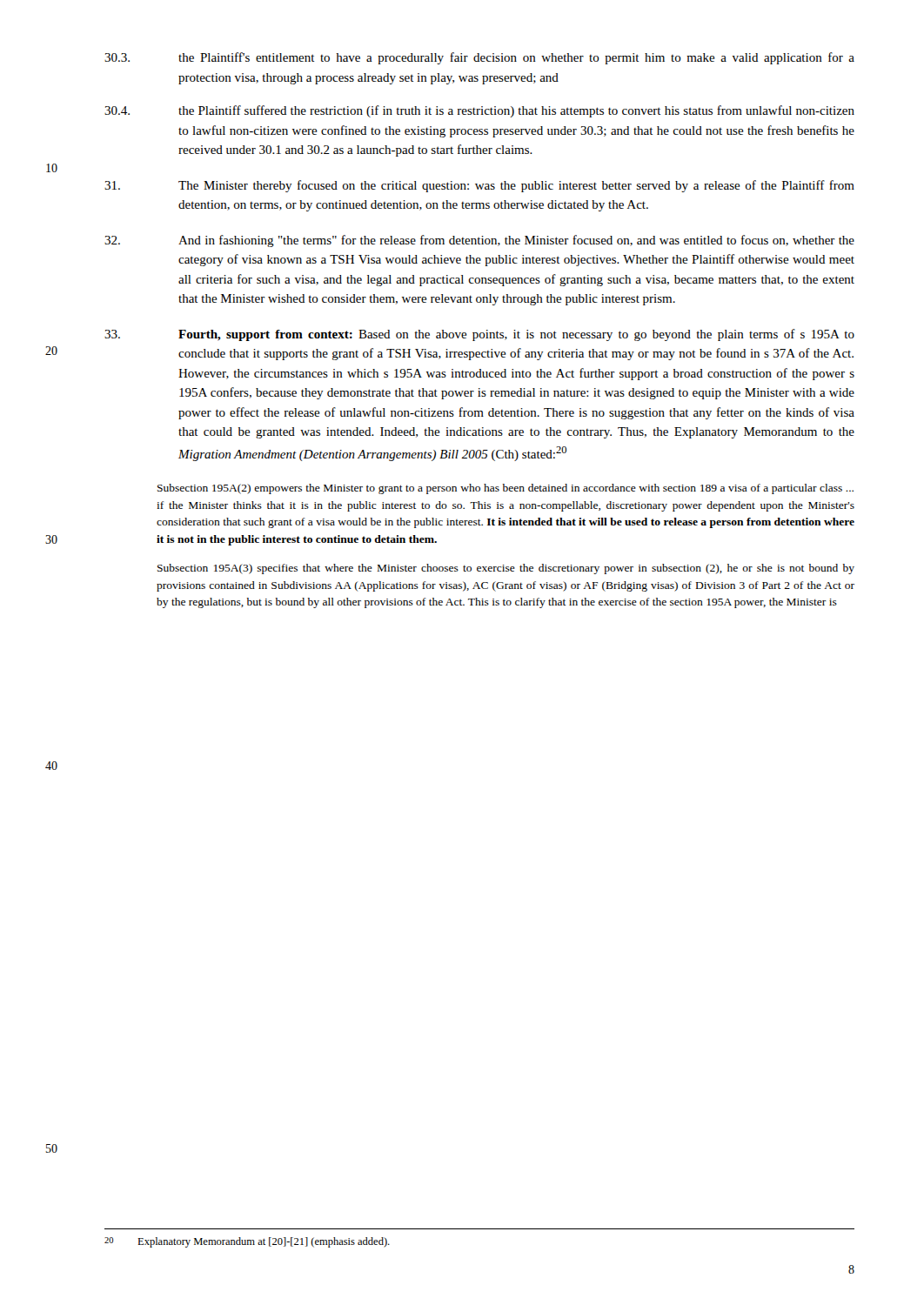Find the text block that reads "Subsection 195A(2) empowers the Minister to"
Viewport: 924px width, 1305px height.
pyautogui.click(x=506, y=513)
